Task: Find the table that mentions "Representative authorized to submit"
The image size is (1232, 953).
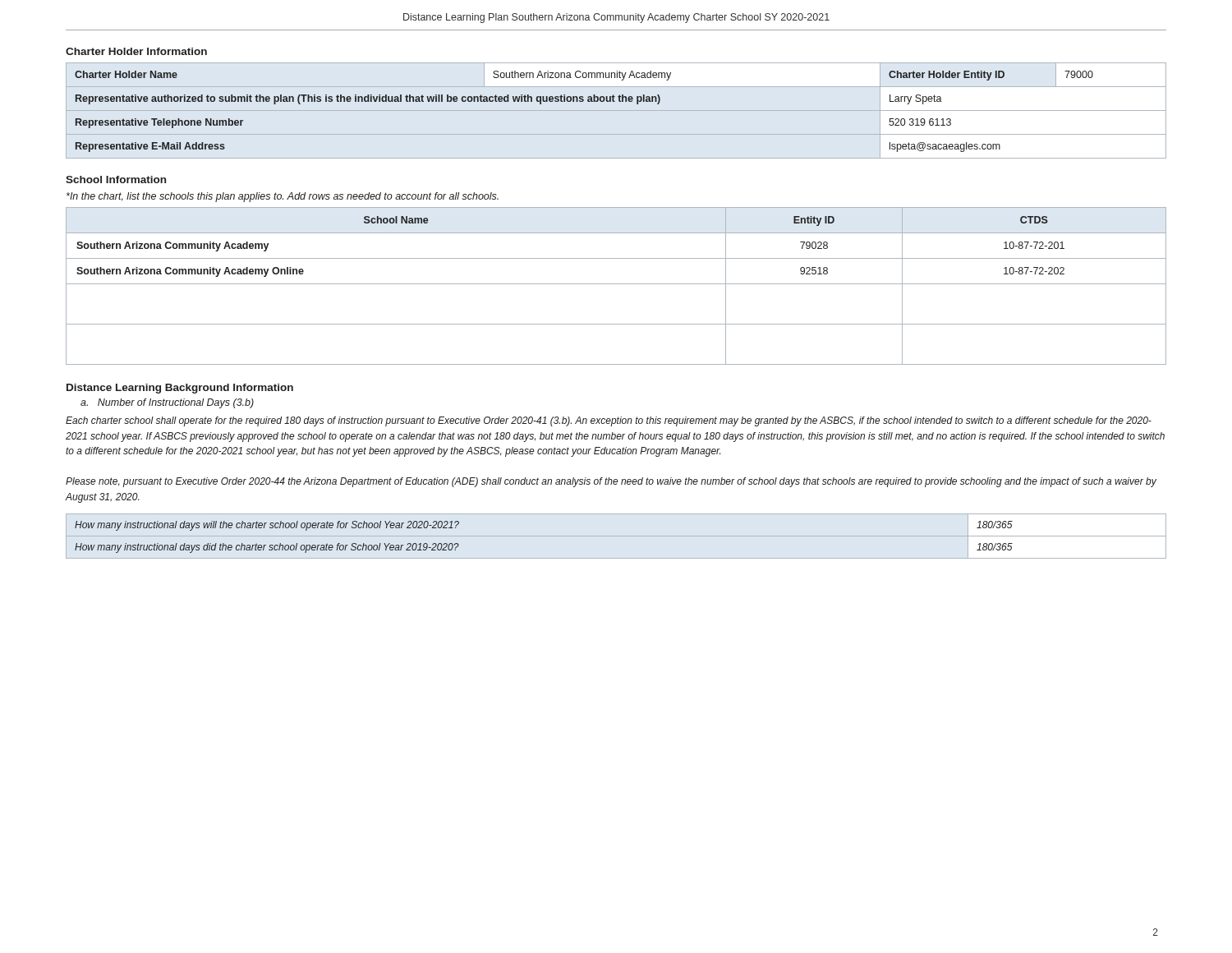Action: pyautogui.click(x=616, y=111)
